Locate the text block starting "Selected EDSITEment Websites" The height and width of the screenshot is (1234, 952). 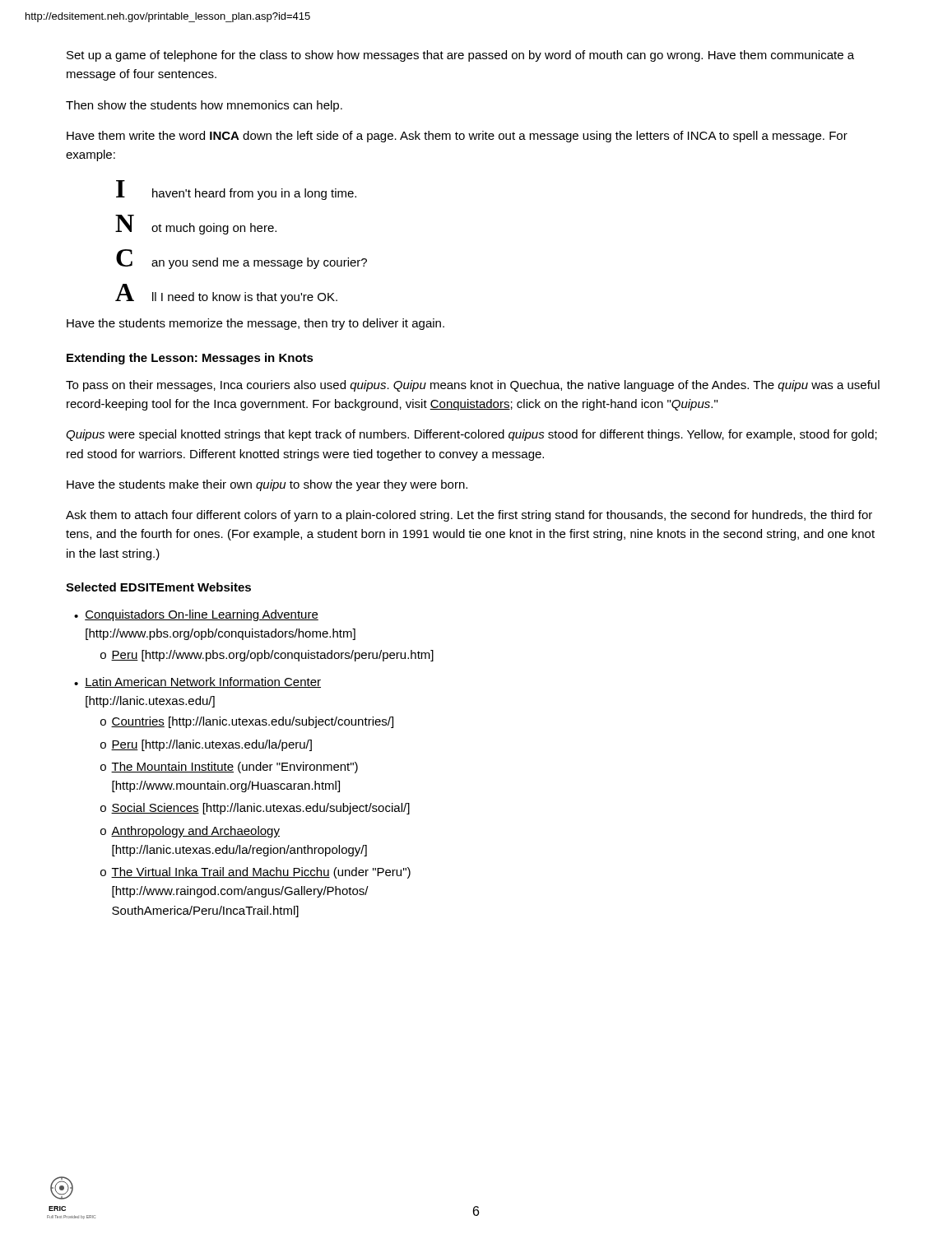click(x=159, y=587)
